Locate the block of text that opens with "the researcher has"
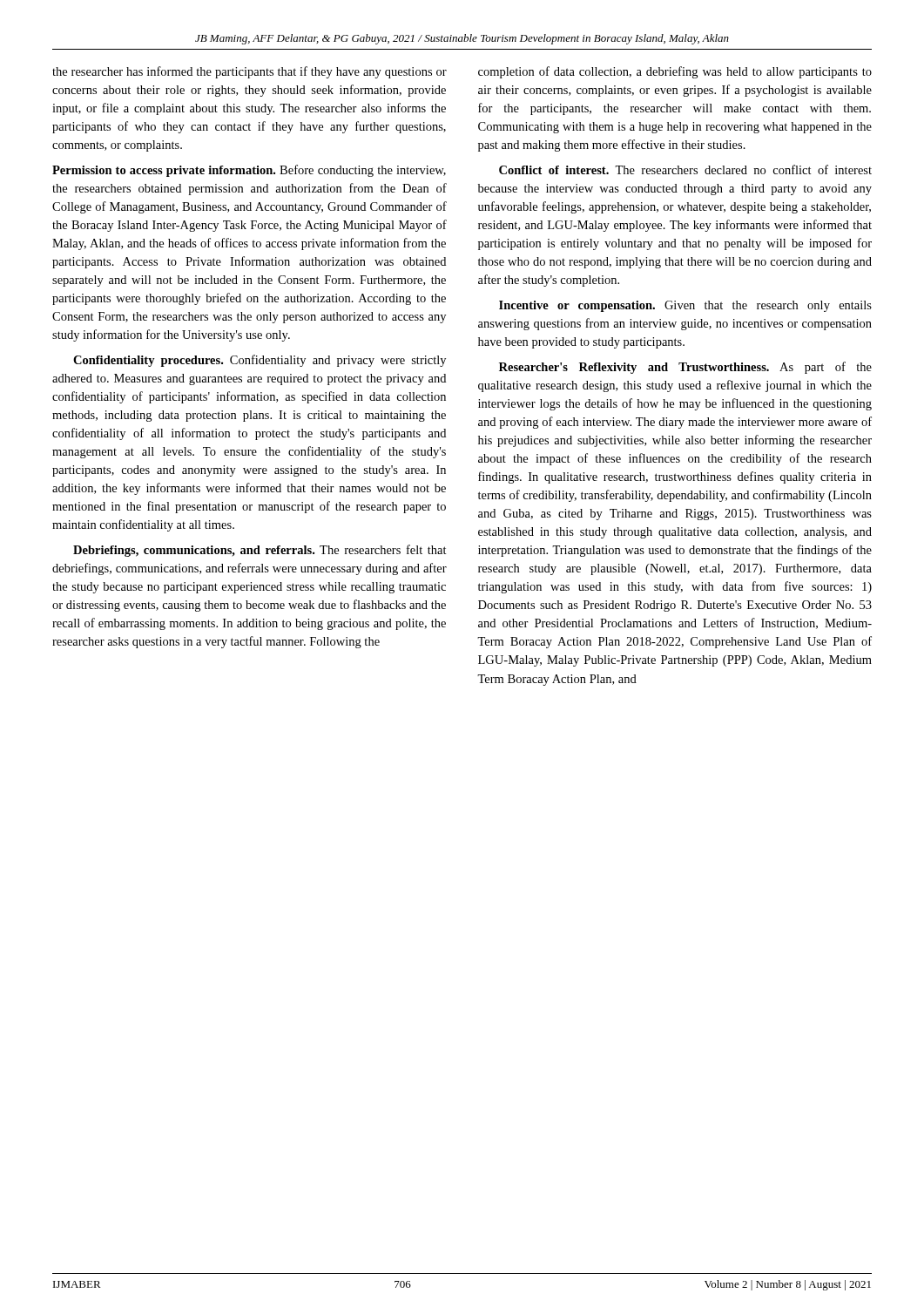Image resolution: width=924 pixels, height=1307 pixels. (249, 357)
